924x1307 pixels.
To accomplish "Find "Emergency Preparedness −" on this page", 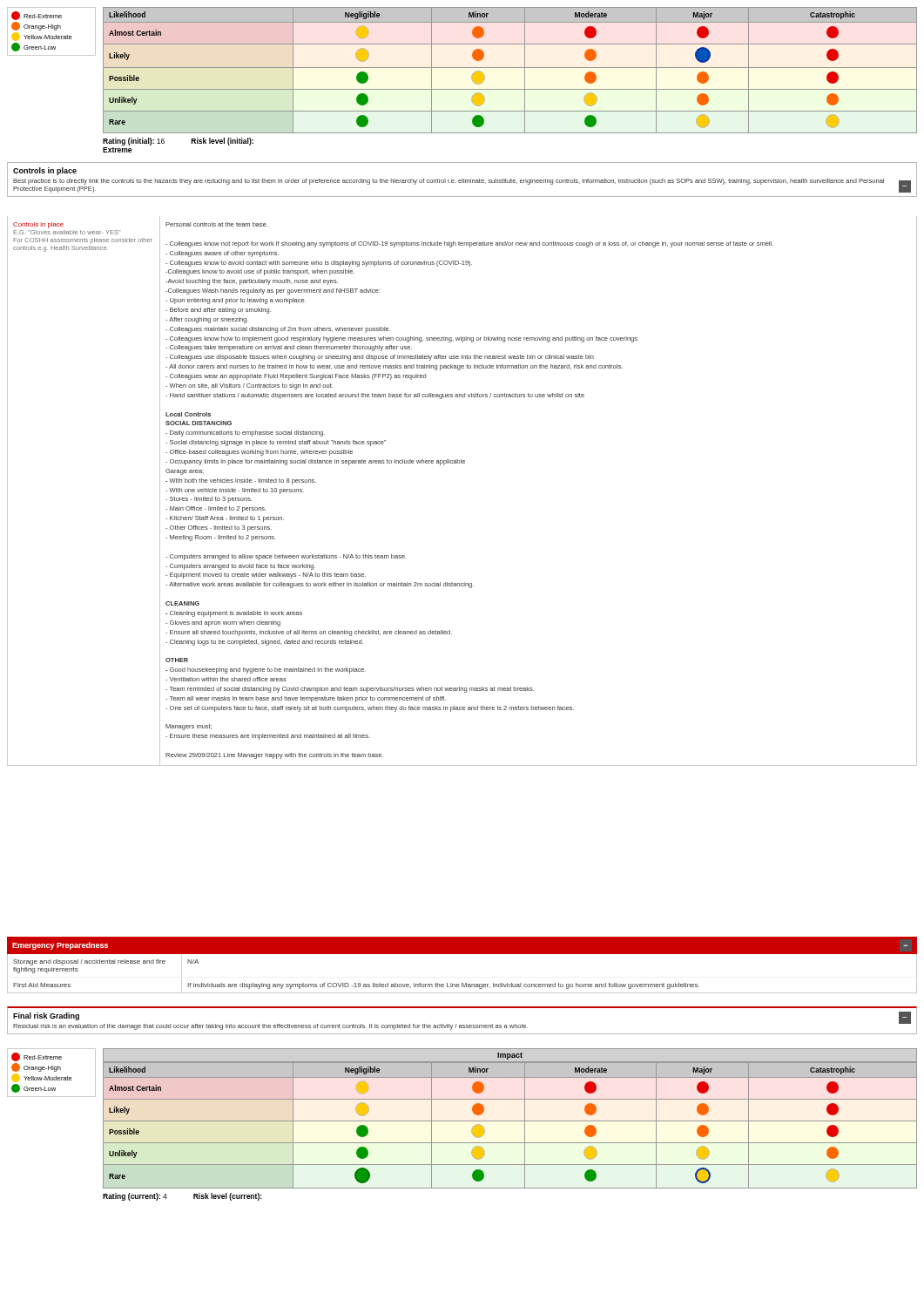I will (x=462, y=945).
